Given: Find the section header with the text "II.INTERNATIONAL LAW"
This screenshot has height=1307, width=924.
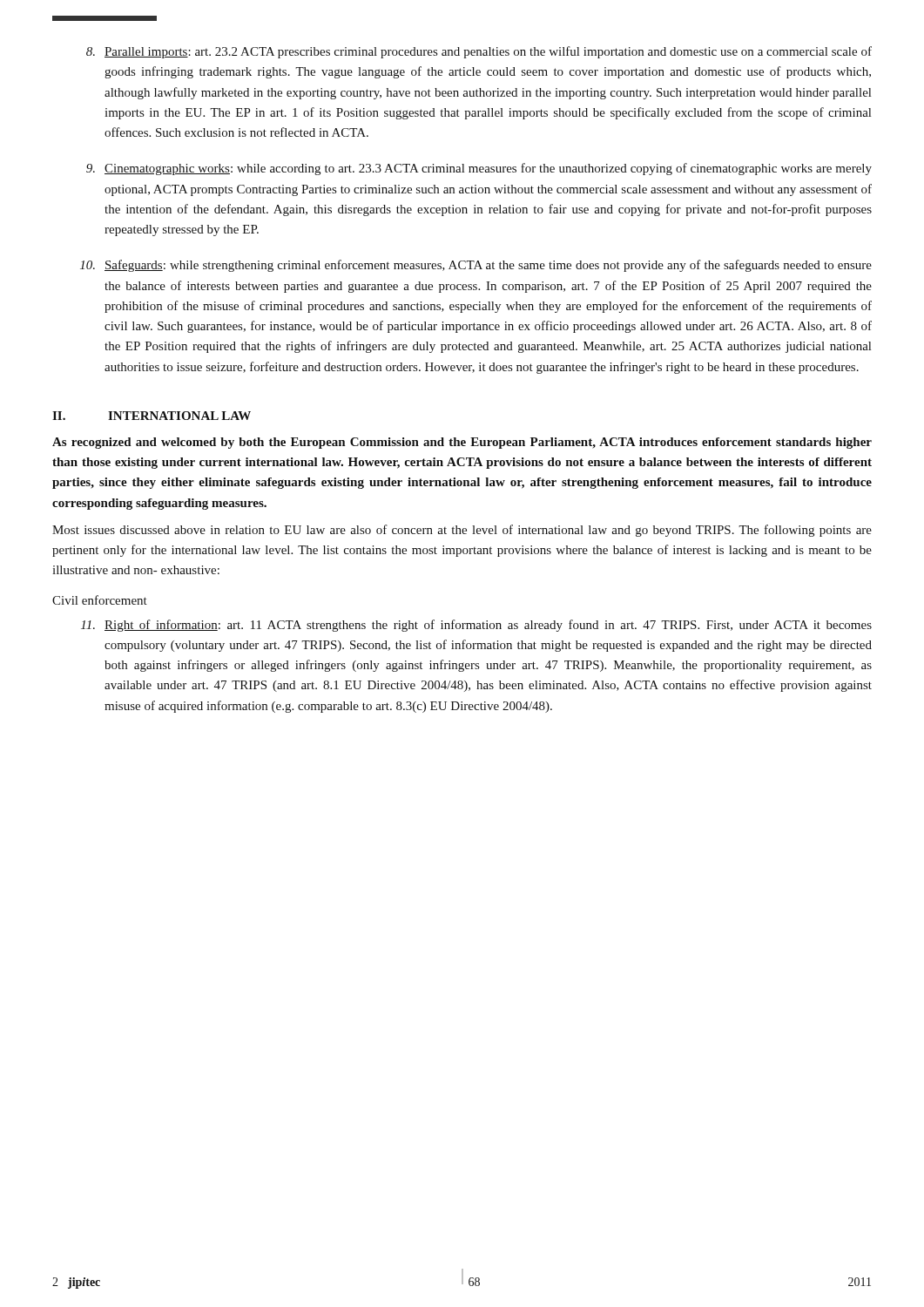Looking at the screenshot, I should (152, 416).
